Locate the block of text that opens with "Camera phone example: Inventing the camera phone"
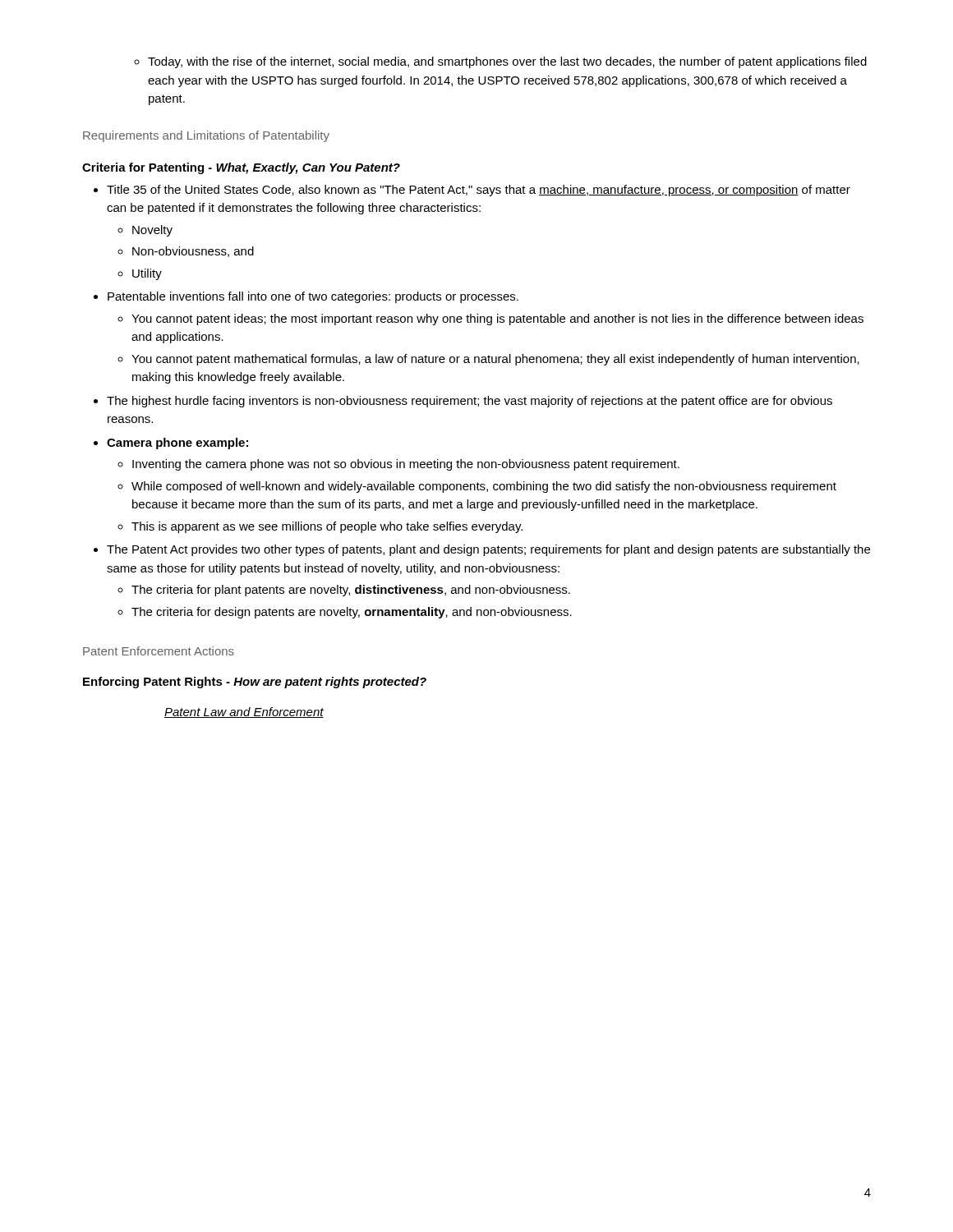953x1232 pixels. tap(489, 485)
